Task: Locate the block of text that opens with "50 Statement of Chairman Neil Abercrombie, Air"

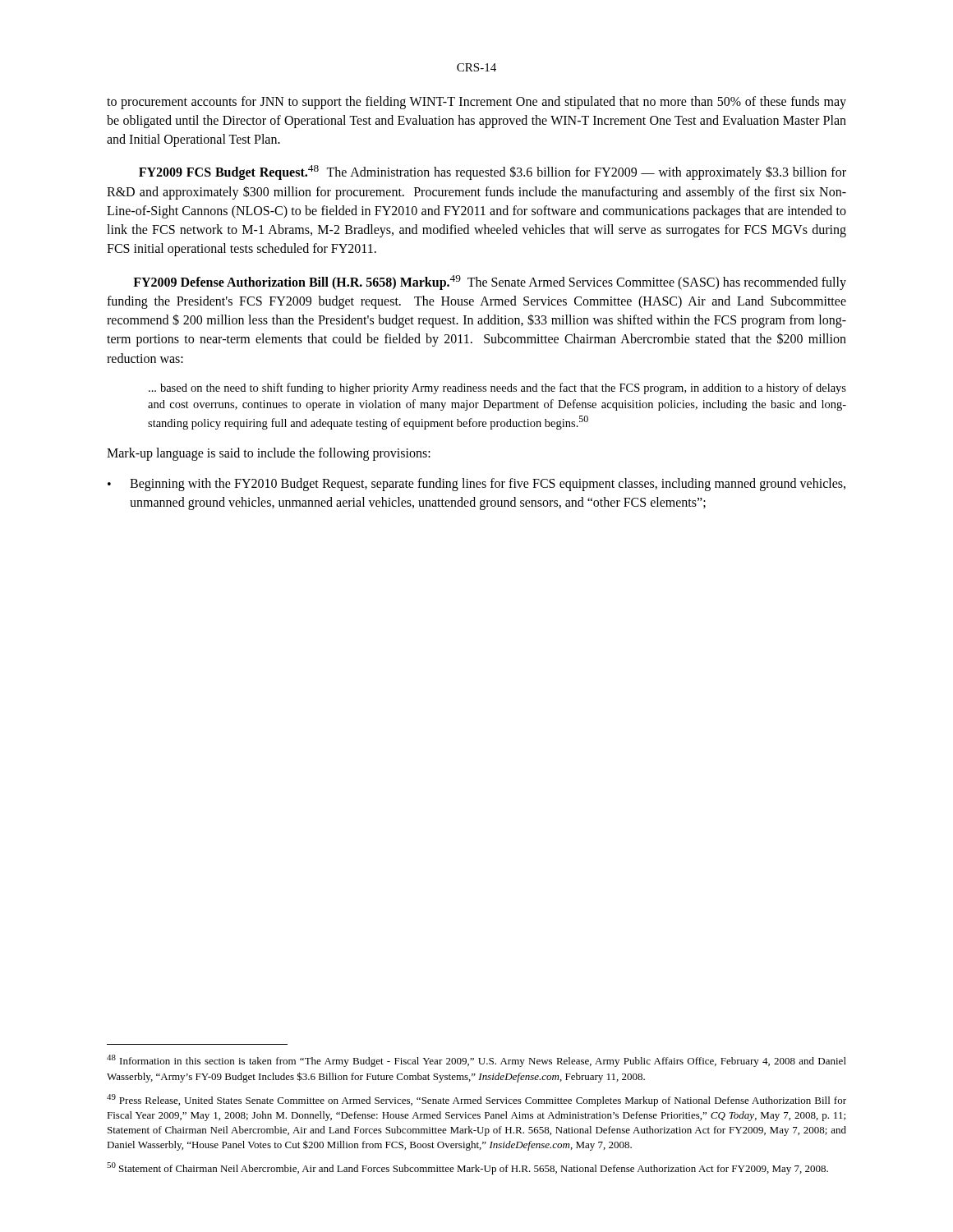Action: tap(468, 1167)
